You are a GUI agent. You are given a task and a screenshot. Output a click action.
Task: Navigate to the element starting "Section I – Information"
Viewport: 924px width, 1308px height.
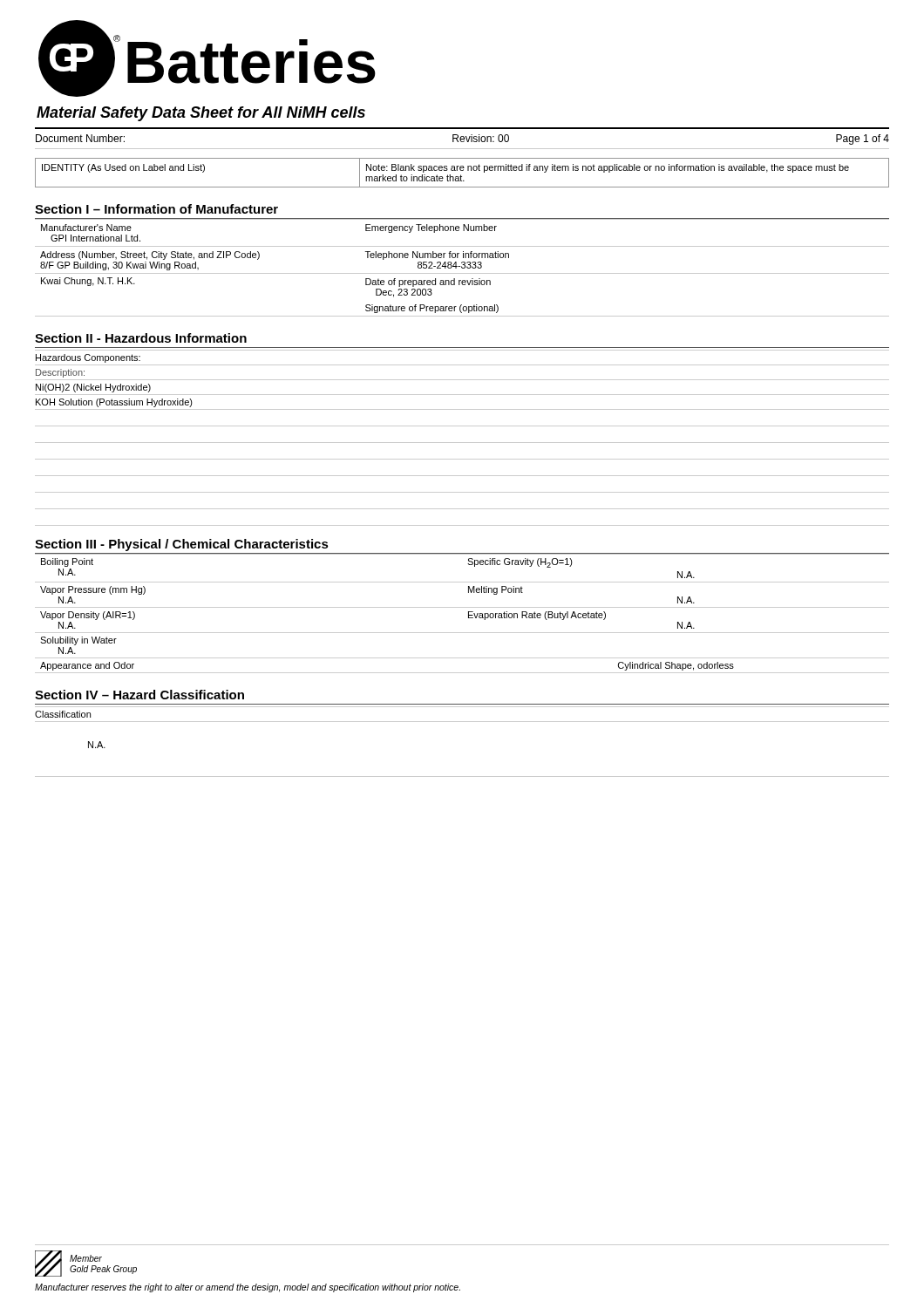click(x=157, y=209)
